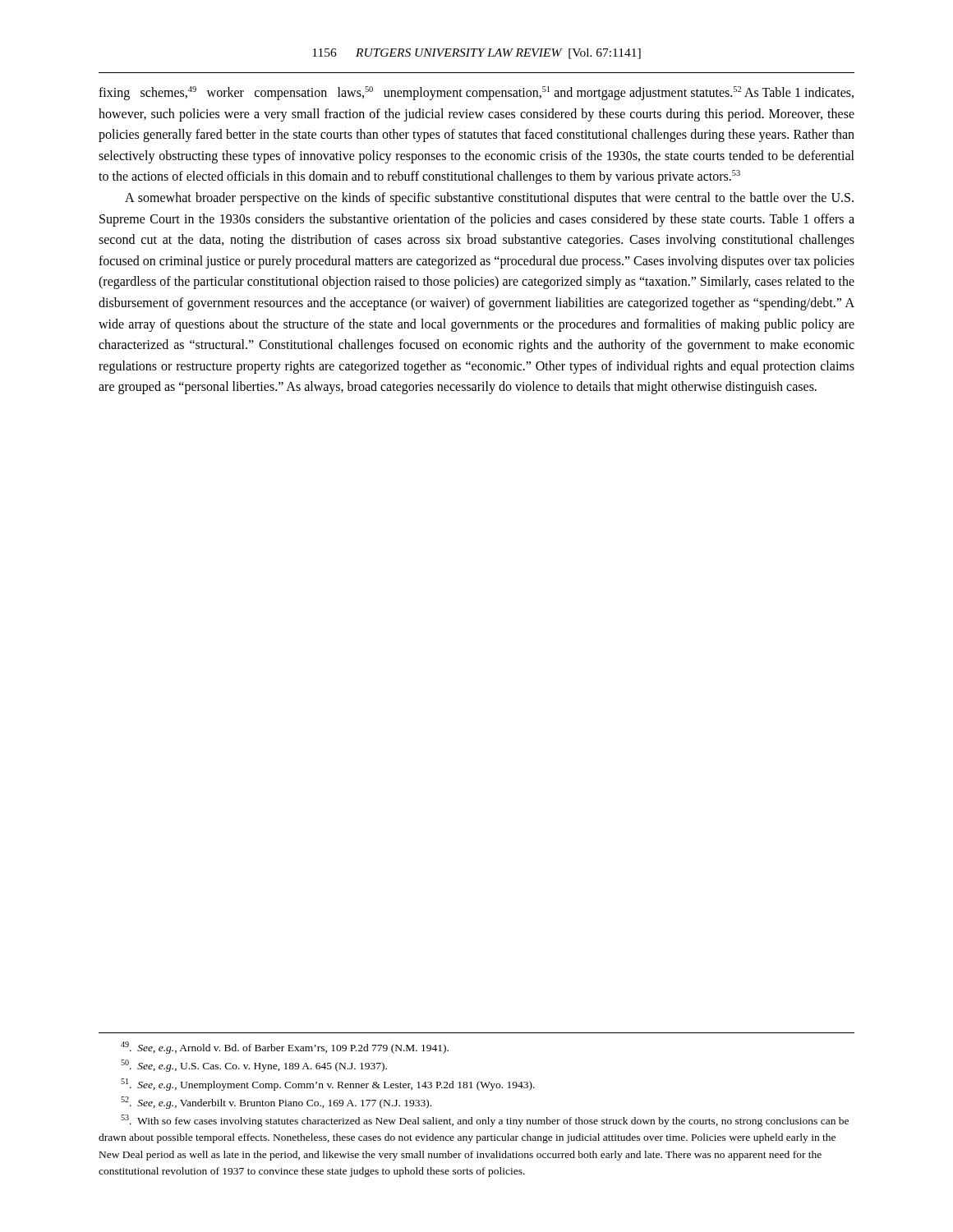Locate the text starting "See, e.g., Unemployment Comp. Comm’n v. Renner"

(x=328, y=1083)
